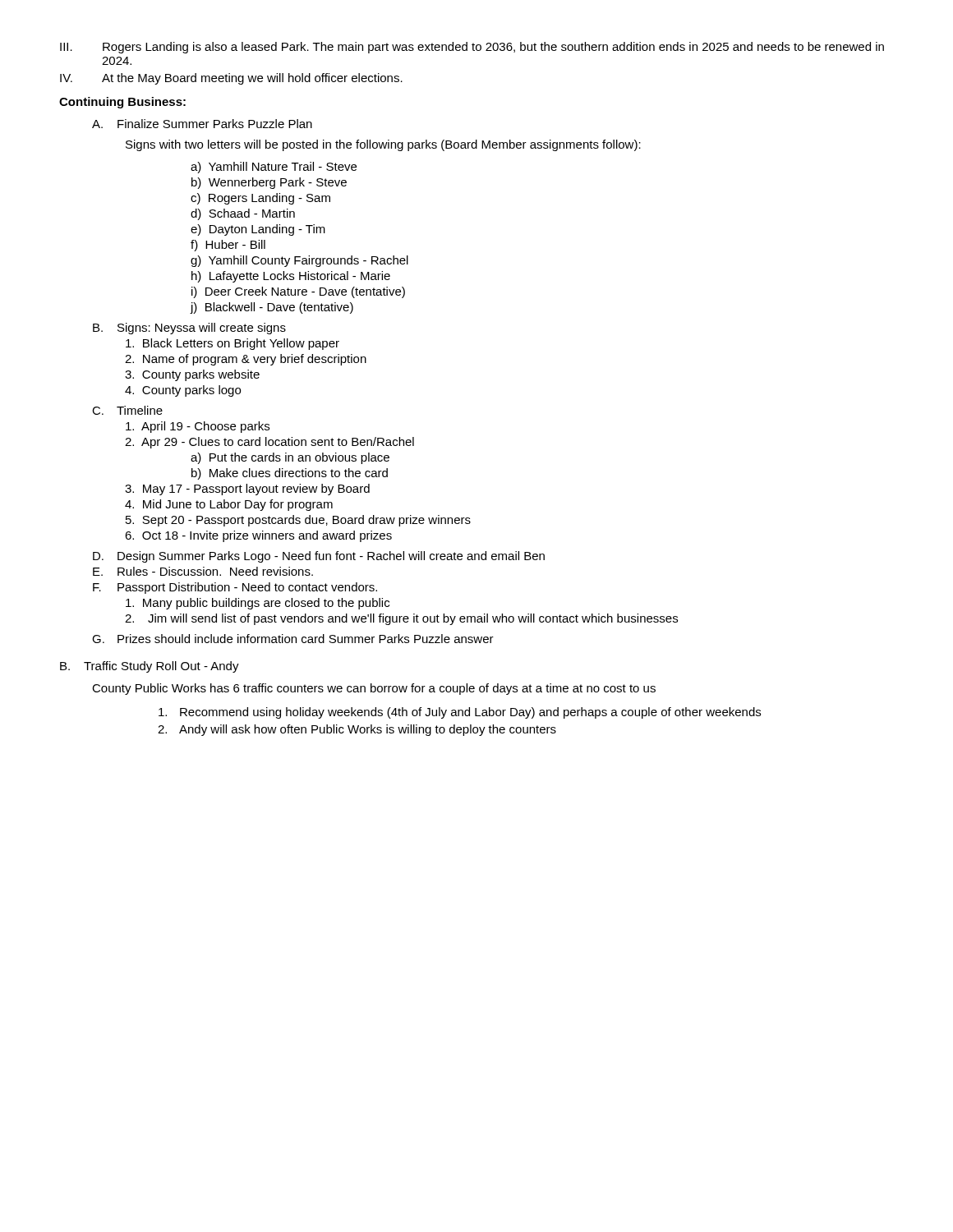Locate the block of text that opens with "2. Name of program & very"
953x1232 pixels.
coord(246,359)
